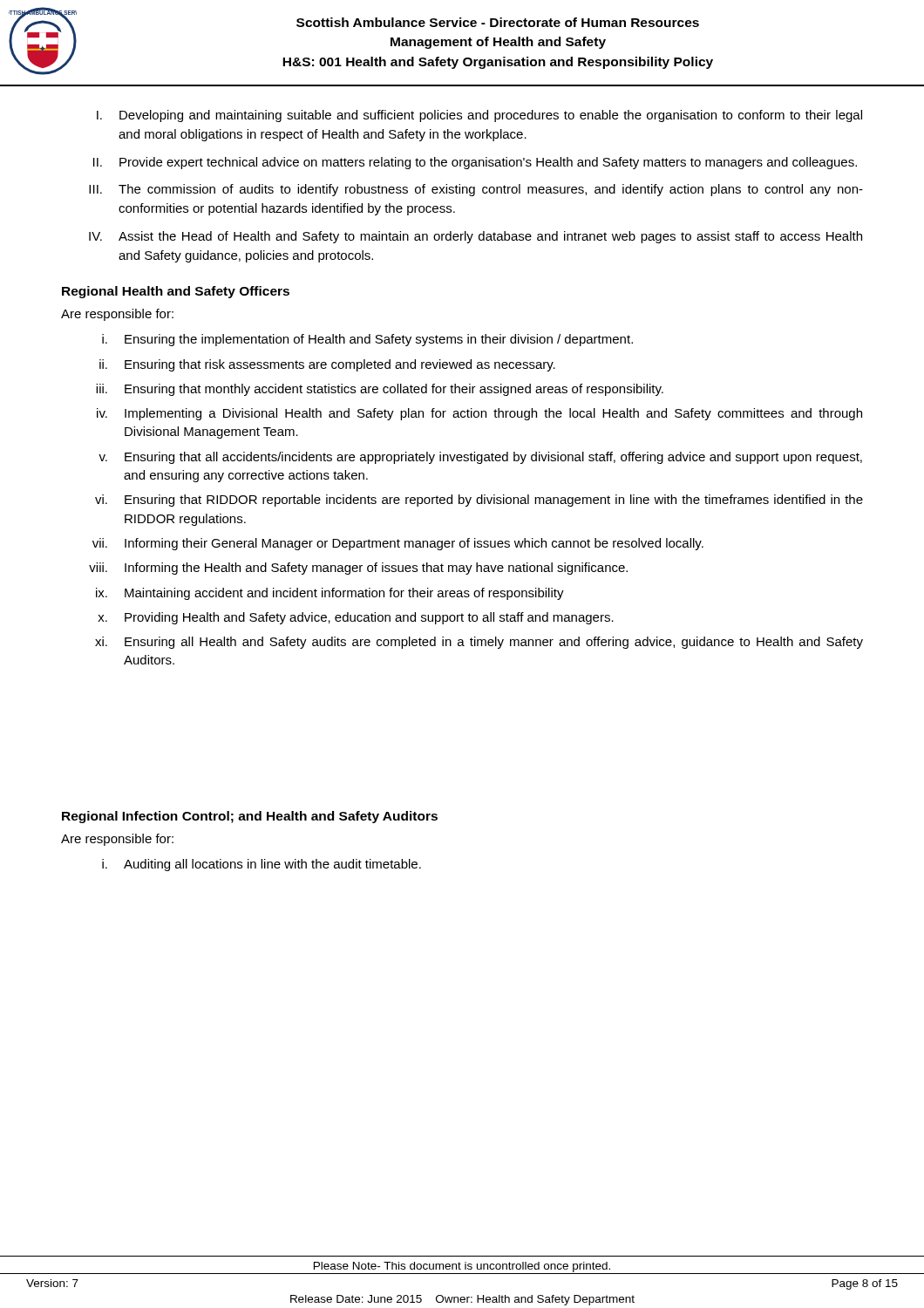Screen dimensions: 1308x924
Task: Find the list item with the text "IV. Assist the Head of Health and"
Action: click(x=462, y=246)
